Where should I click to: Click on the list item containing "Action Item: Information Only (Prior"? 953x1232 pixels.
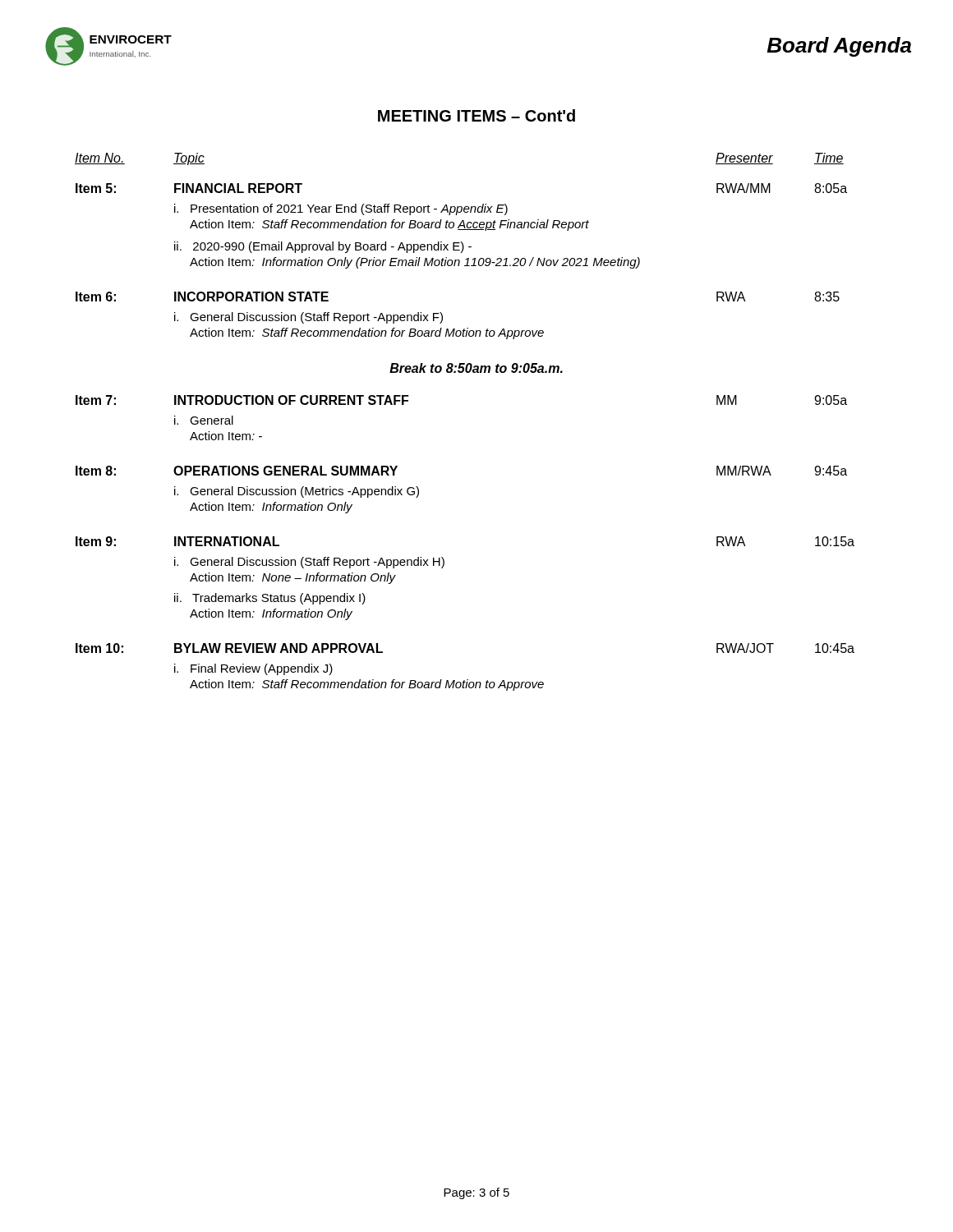[x=415, y=262]
